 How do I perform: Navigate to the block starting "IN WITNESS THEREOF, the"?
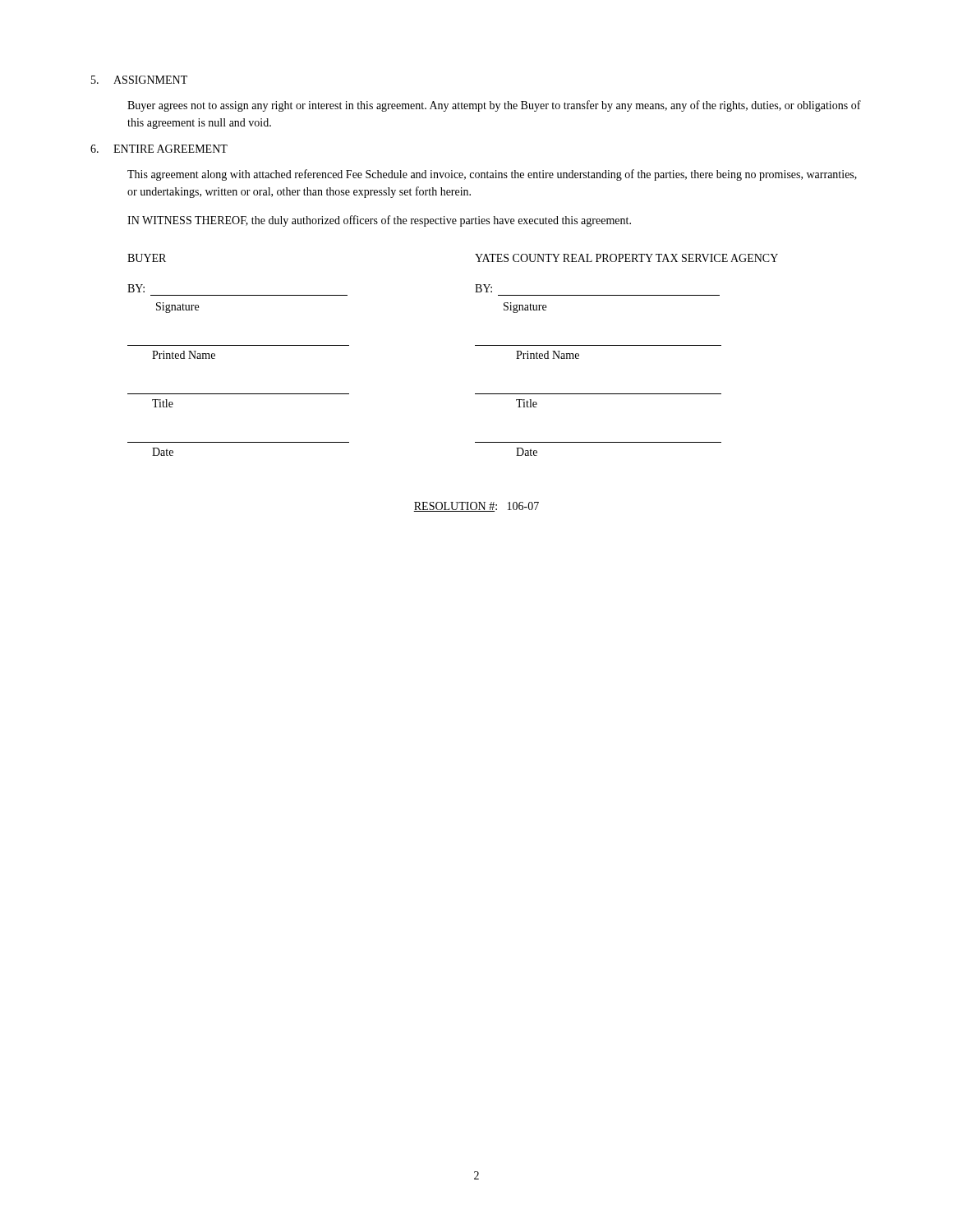coord(380,221)
